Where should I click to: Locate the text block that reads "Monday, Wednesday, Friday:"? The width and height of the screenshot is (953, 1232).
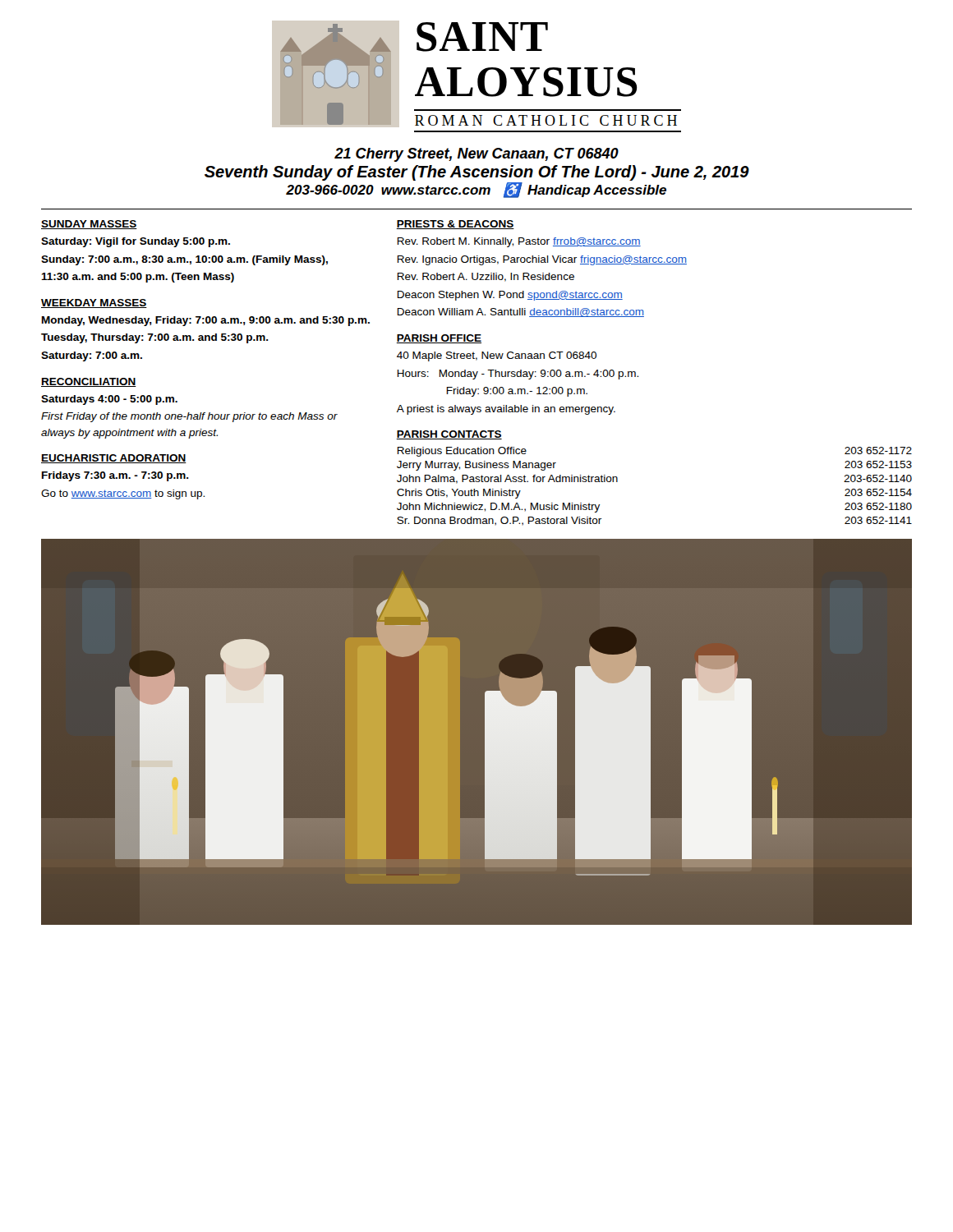[x=207, y=338]
